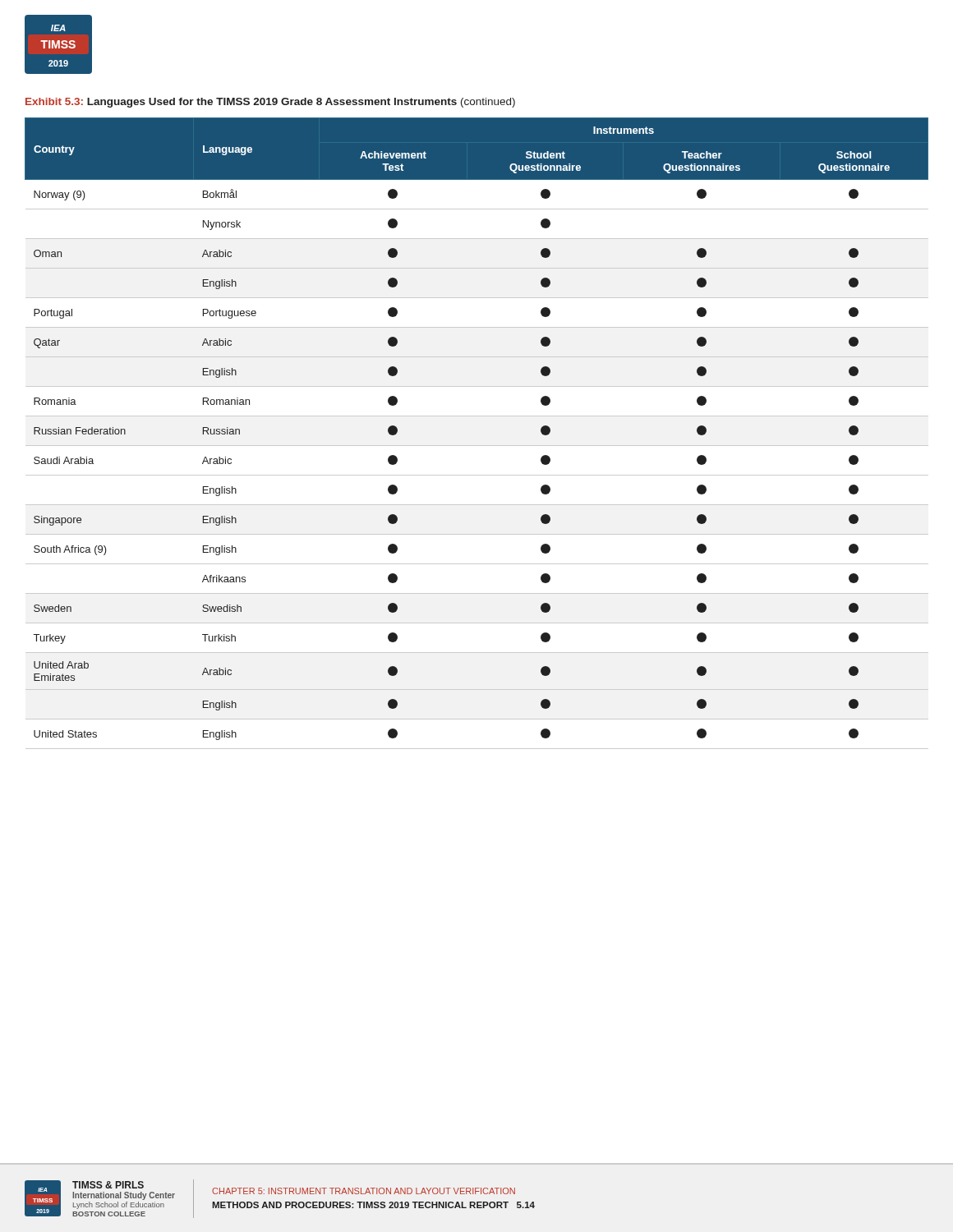Click on the table containing "Saudi Arabia"
This screenshot has height=1232, width=953.
coord(476,433)
